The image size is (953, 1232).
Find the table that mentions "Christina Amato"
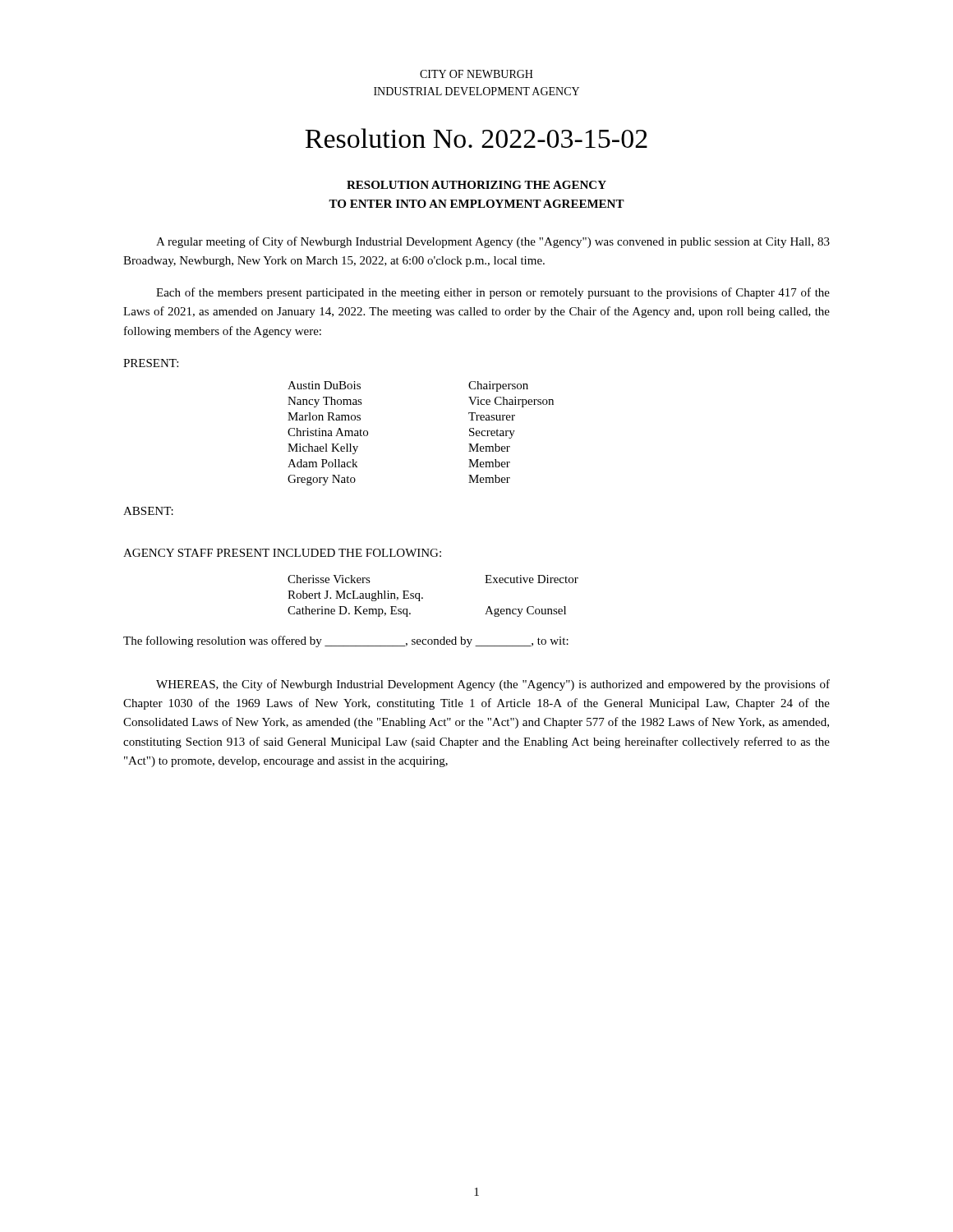tap(518, 432)
